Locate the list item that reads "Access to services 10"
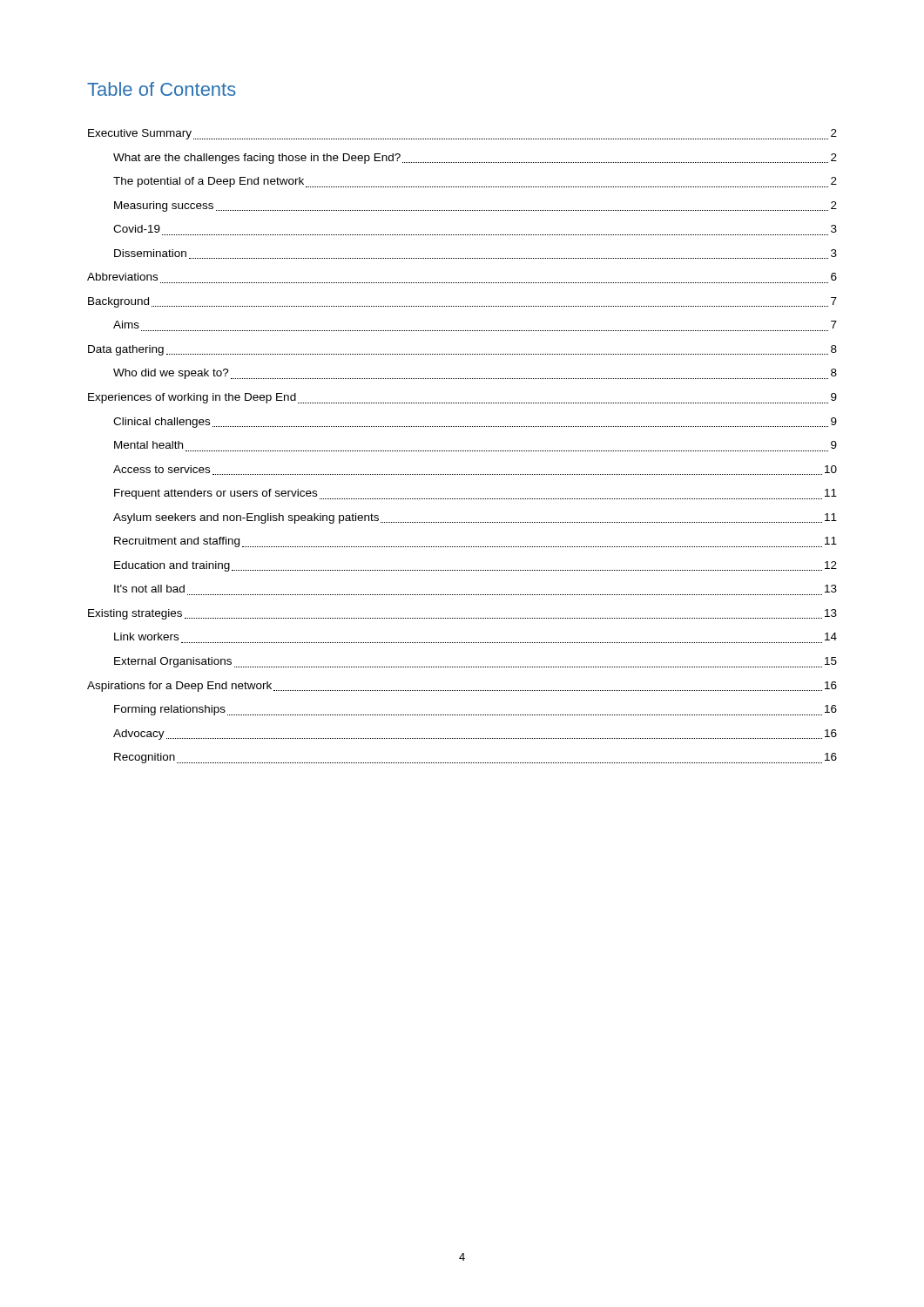 tap(475, 469)
